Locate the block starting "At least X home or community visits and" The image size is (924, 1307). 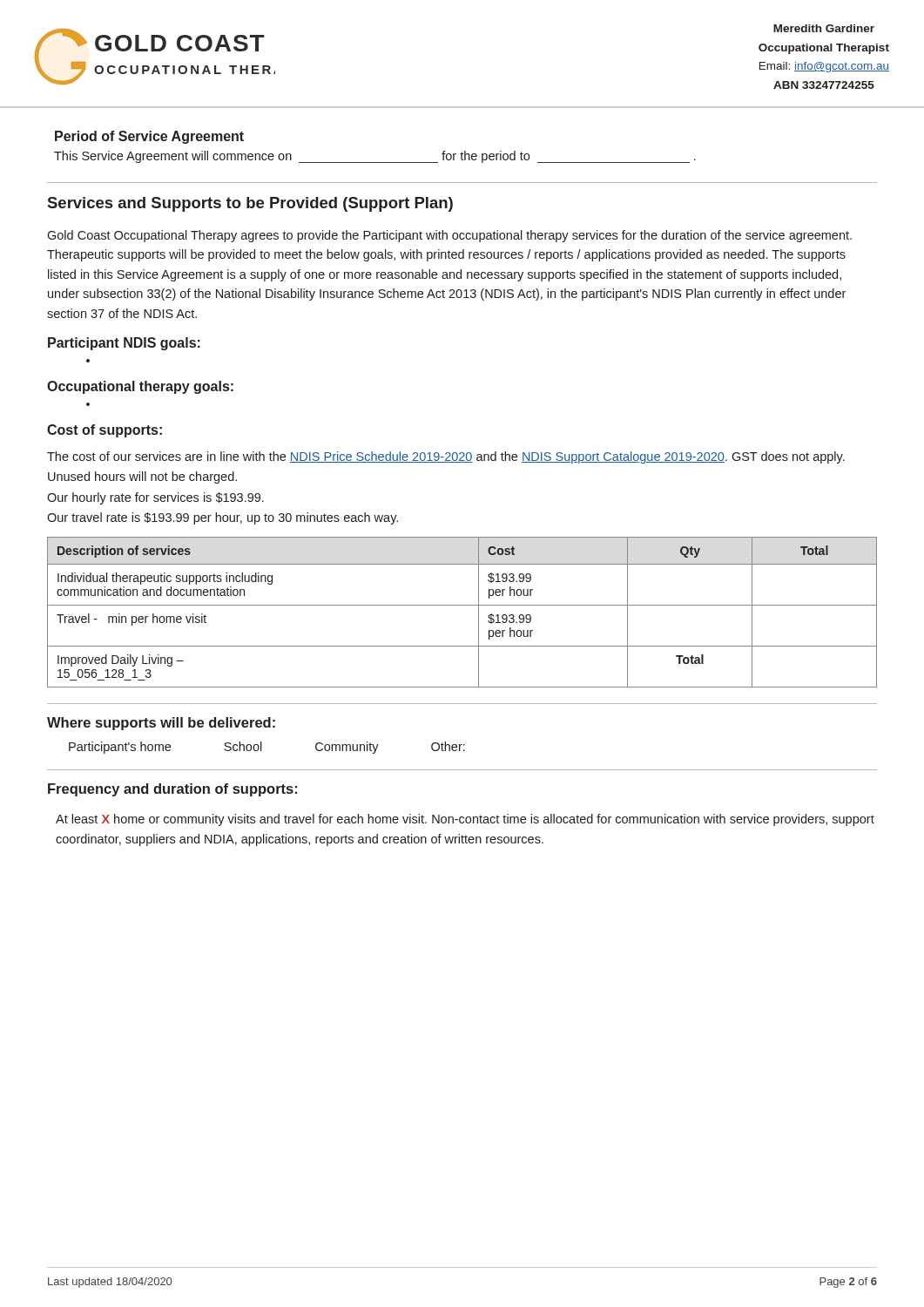pos(462,829)
